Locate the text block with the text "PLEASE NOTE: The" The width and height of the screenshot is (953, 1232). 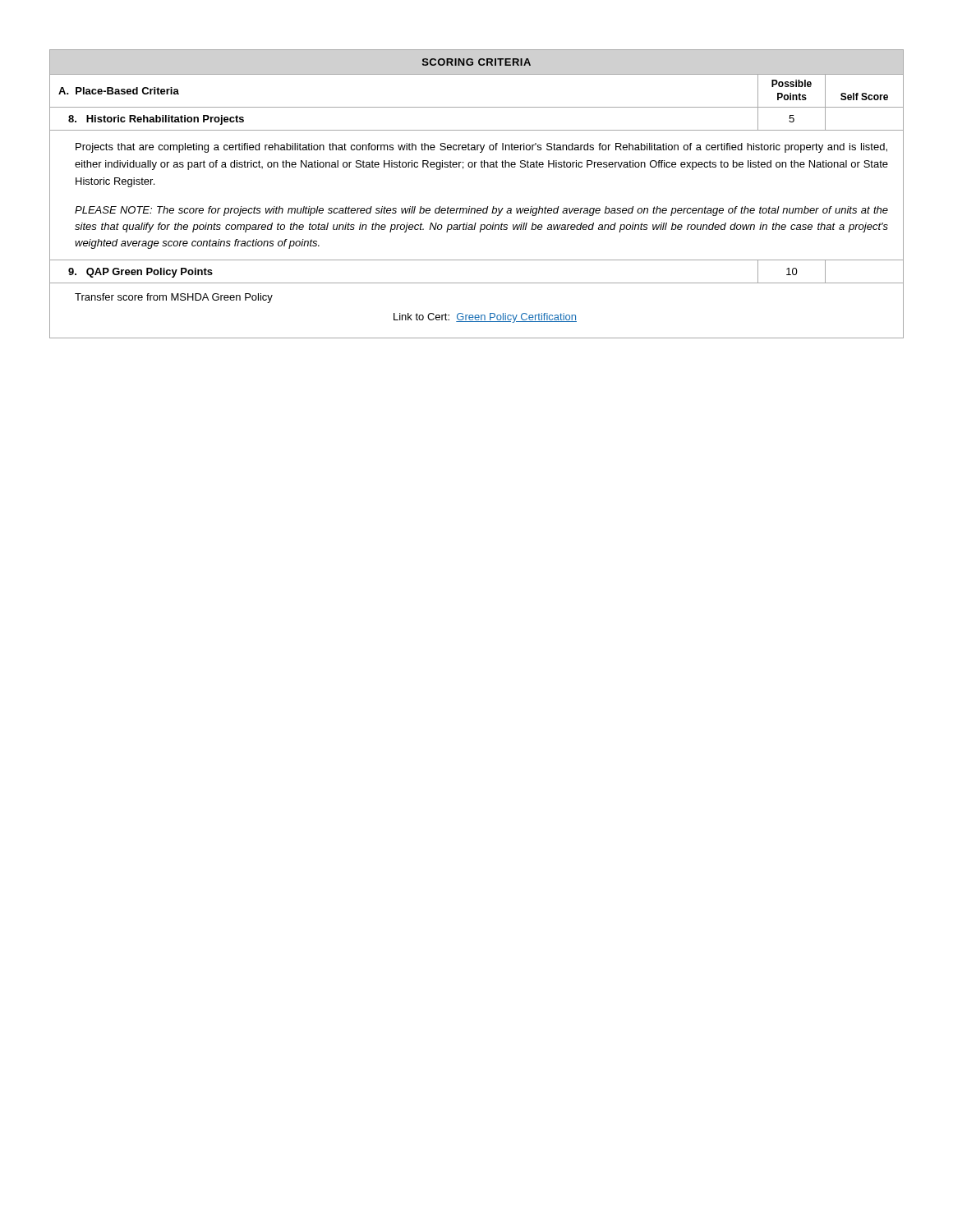481,226
